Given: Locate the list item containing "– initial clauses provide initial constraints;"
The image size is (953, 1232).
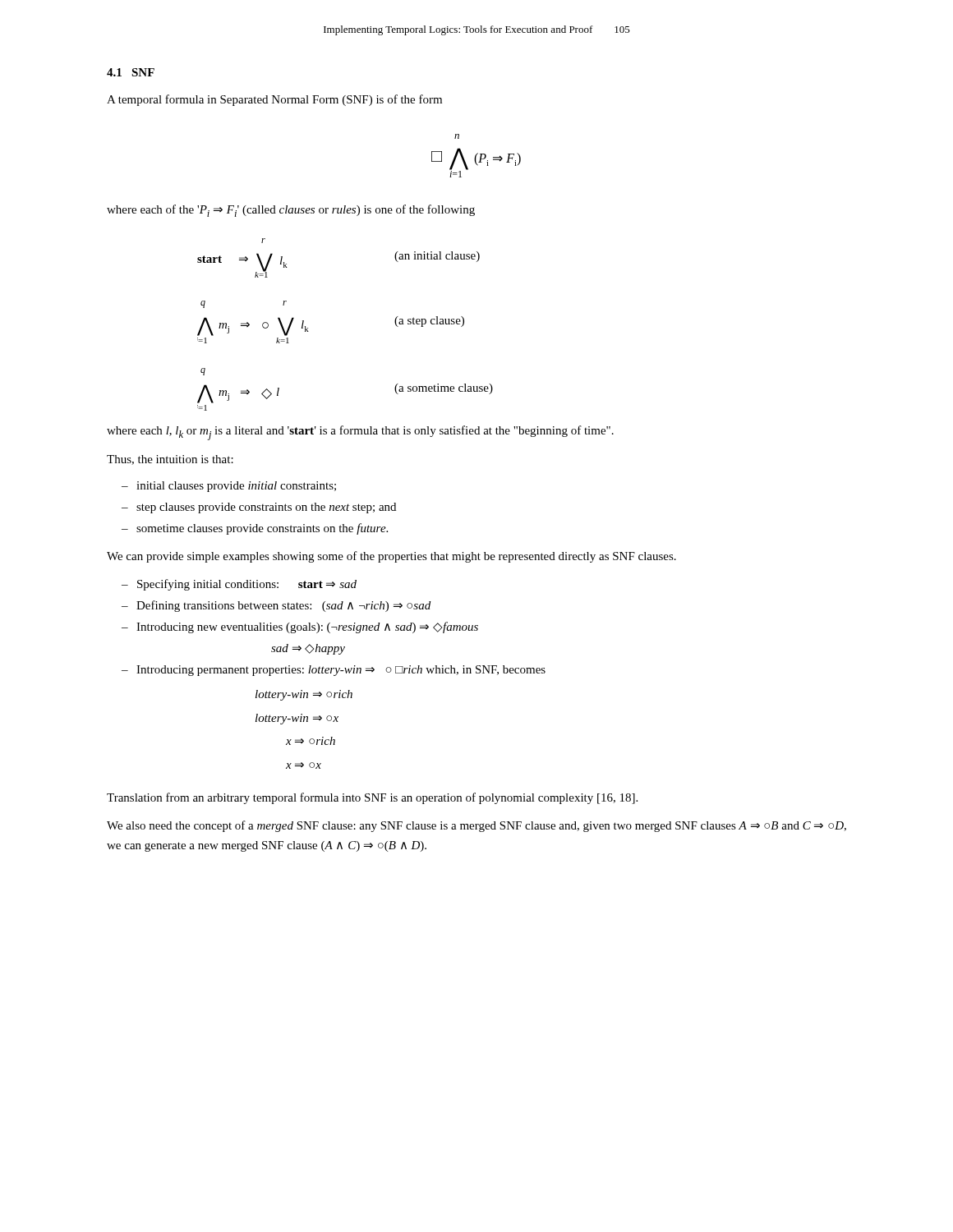Looking at the screenshot, I should point(229,485).
